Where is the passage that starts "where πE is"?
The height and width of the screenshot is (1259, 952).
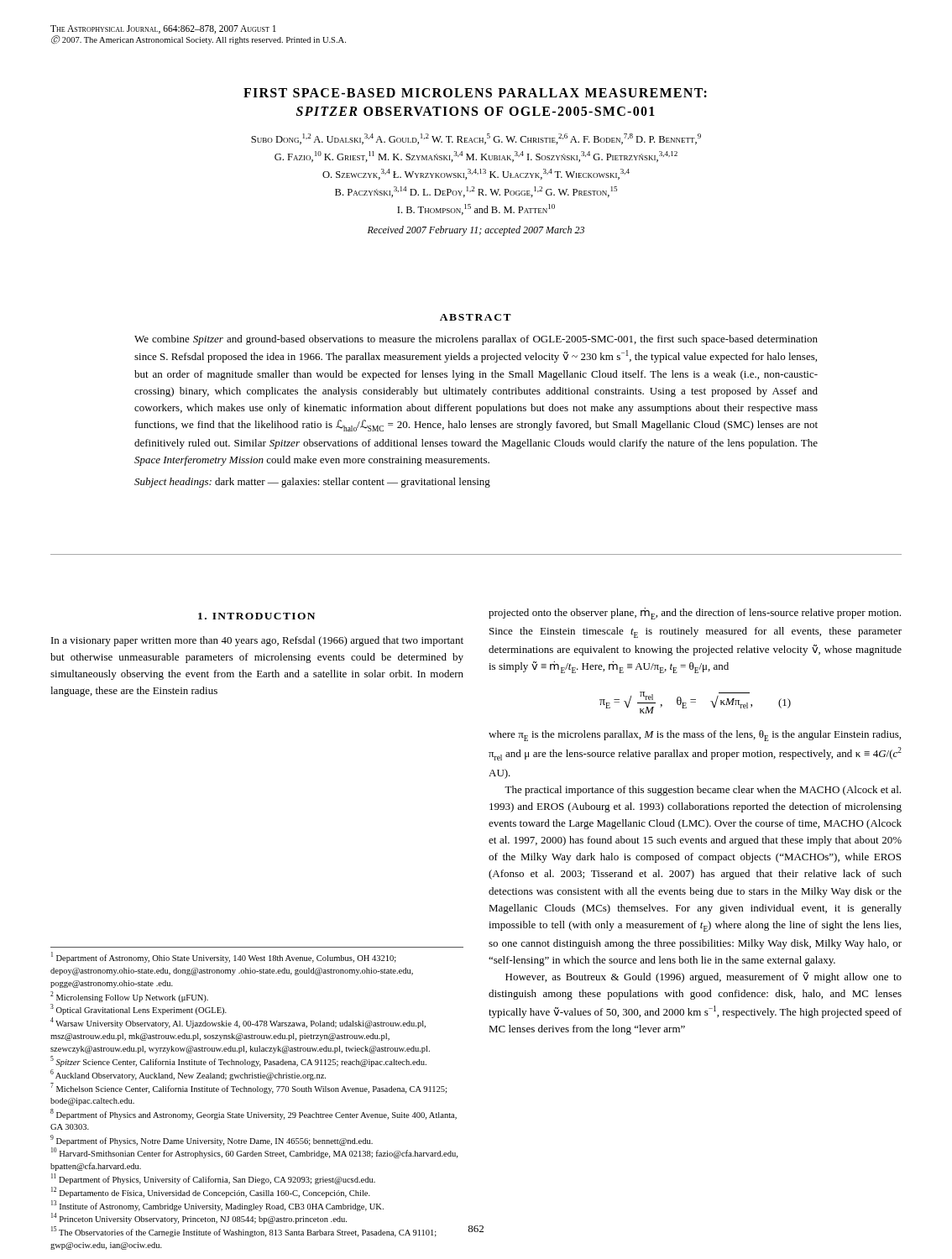click(695, 882)
